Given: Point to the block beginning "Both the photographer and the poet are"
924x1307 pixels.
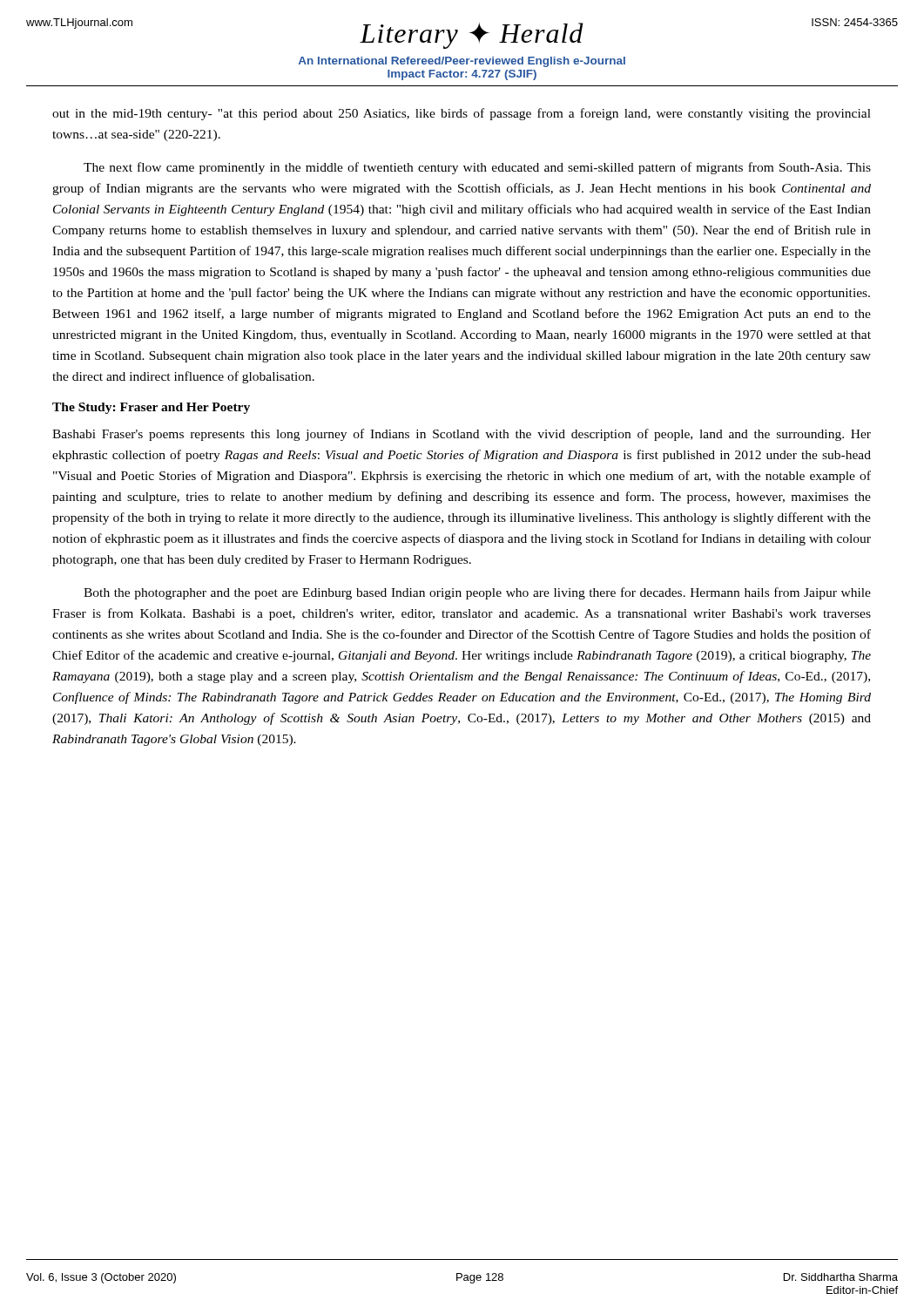Looking at the screenshot, I should [x=462, y=666].
